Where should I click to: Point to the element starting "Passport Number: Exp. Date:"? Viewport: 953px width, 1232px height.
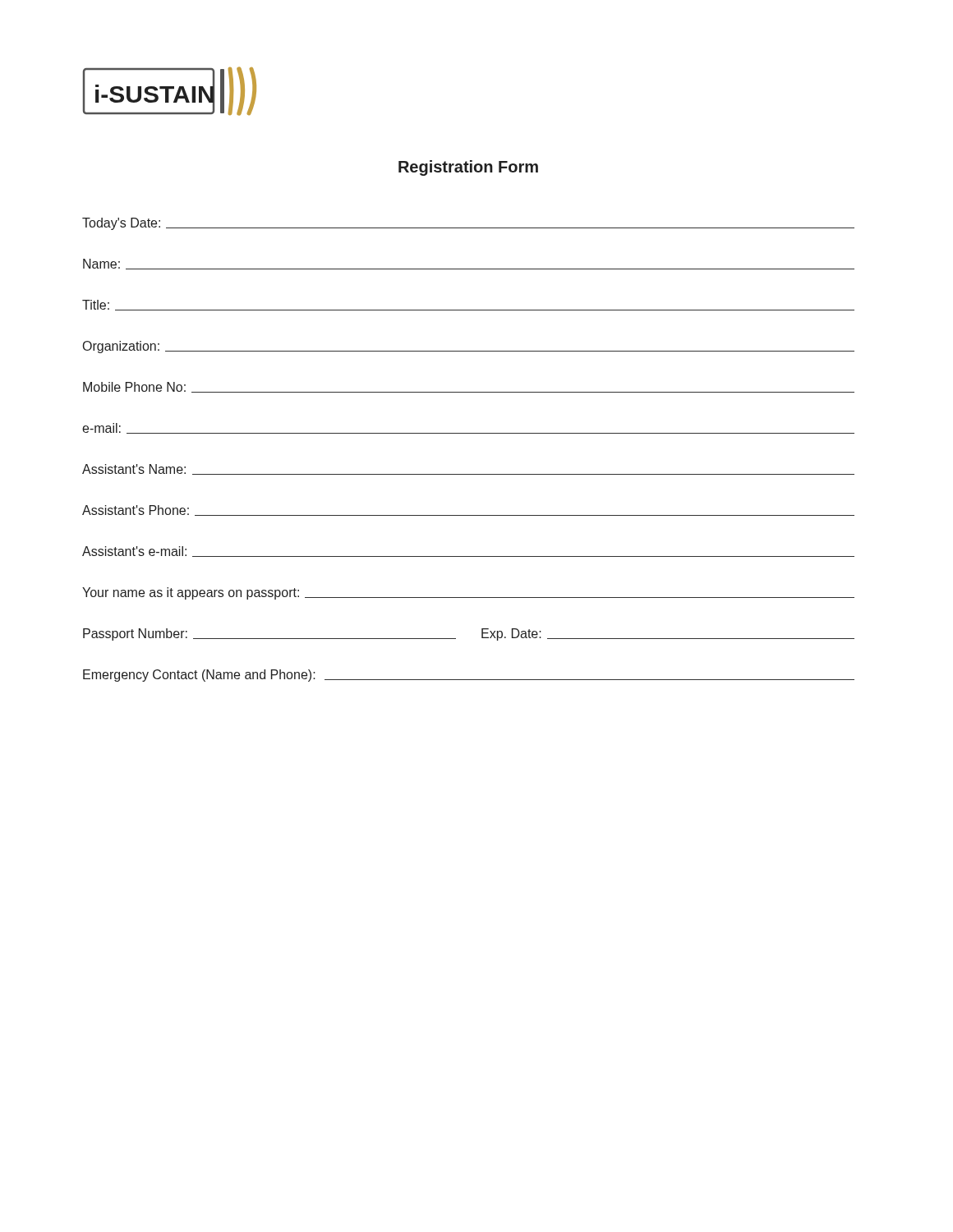tap(132, 634)
